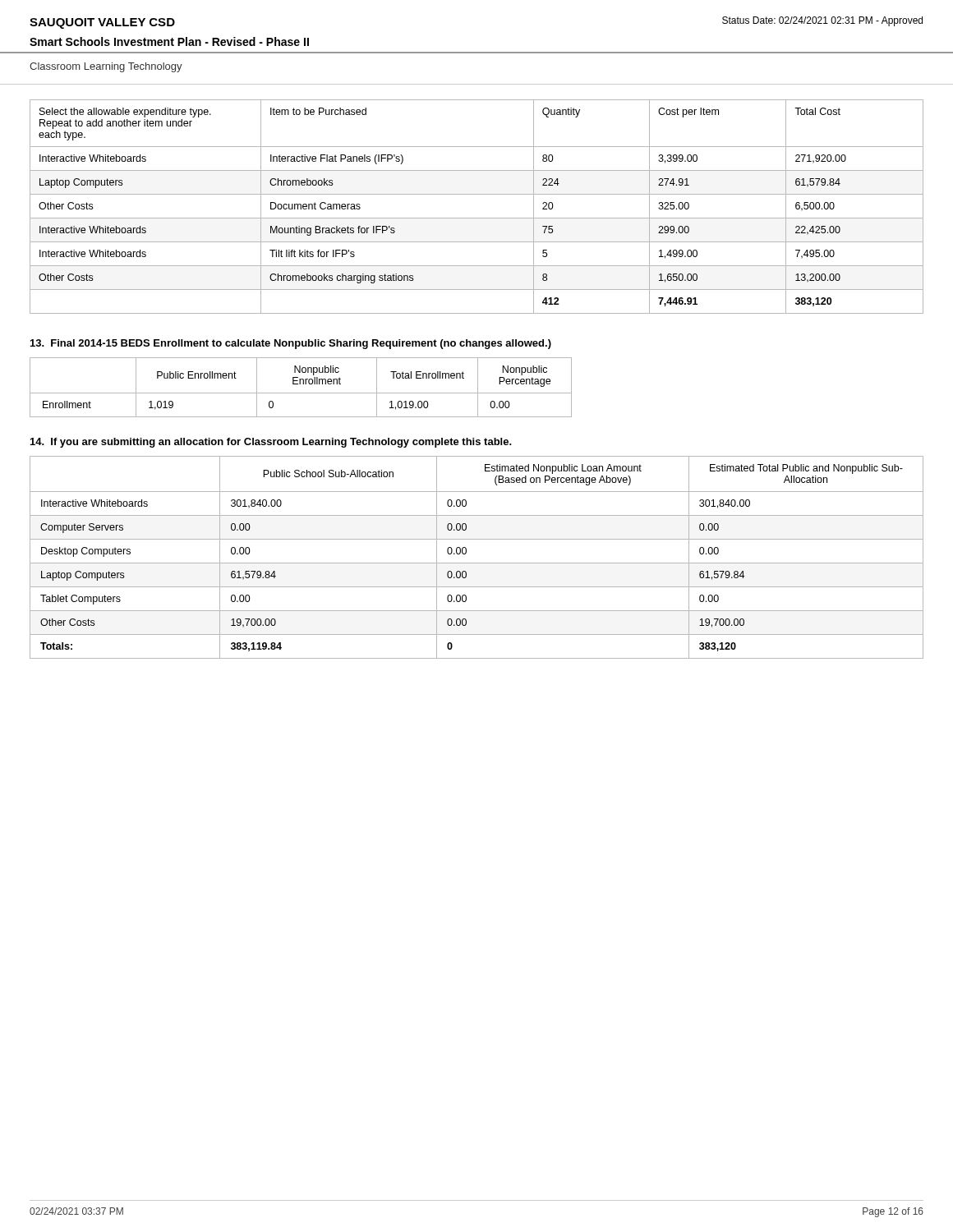Viewport: 953px width, 1232px height.
Task: Locate the section header that opens with "14. If you are submitting an allocation for"
Action: [271, 441]
